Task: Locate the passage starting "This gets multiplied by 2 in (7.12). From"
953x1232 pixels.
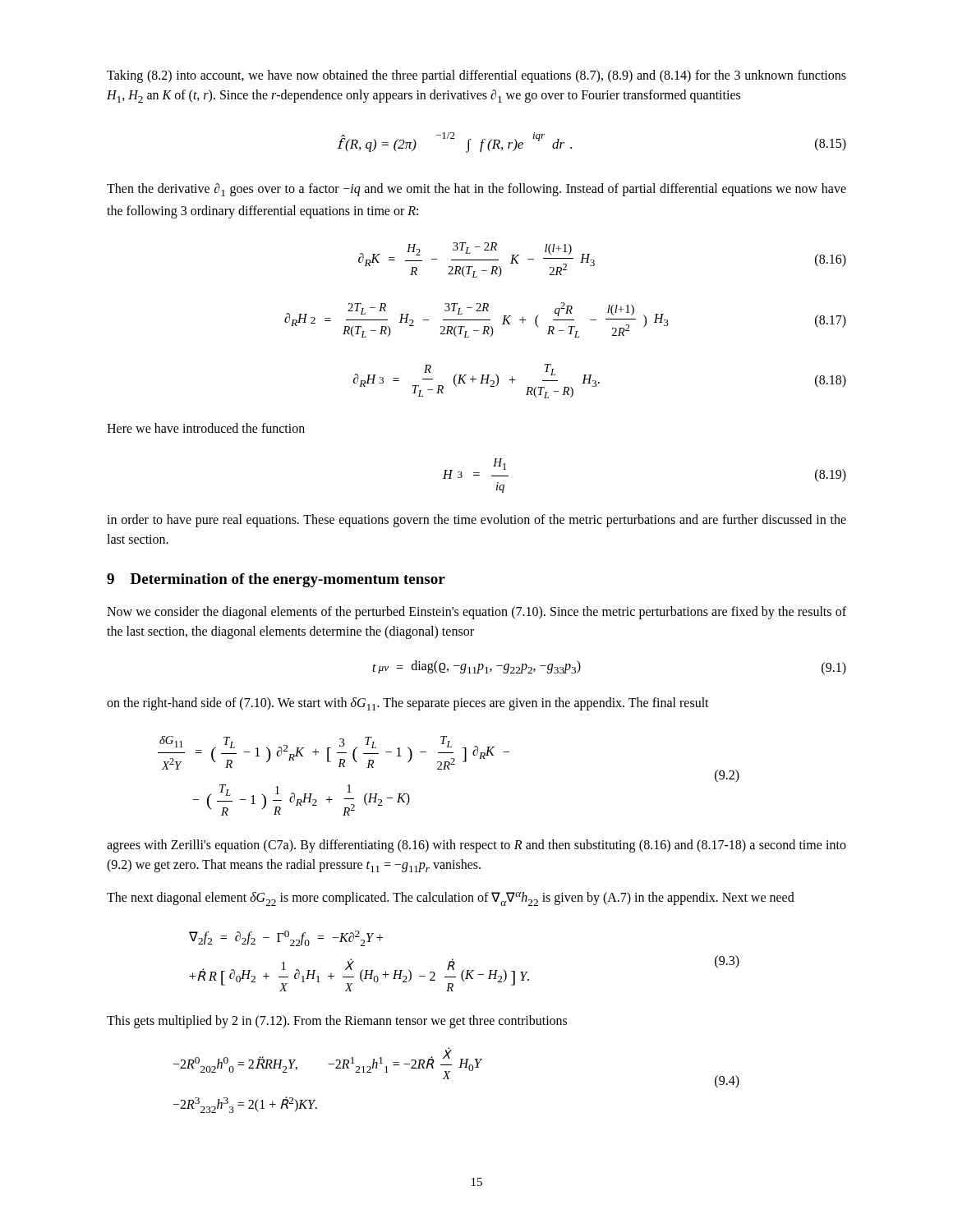Action: [x=337, y=1020]
